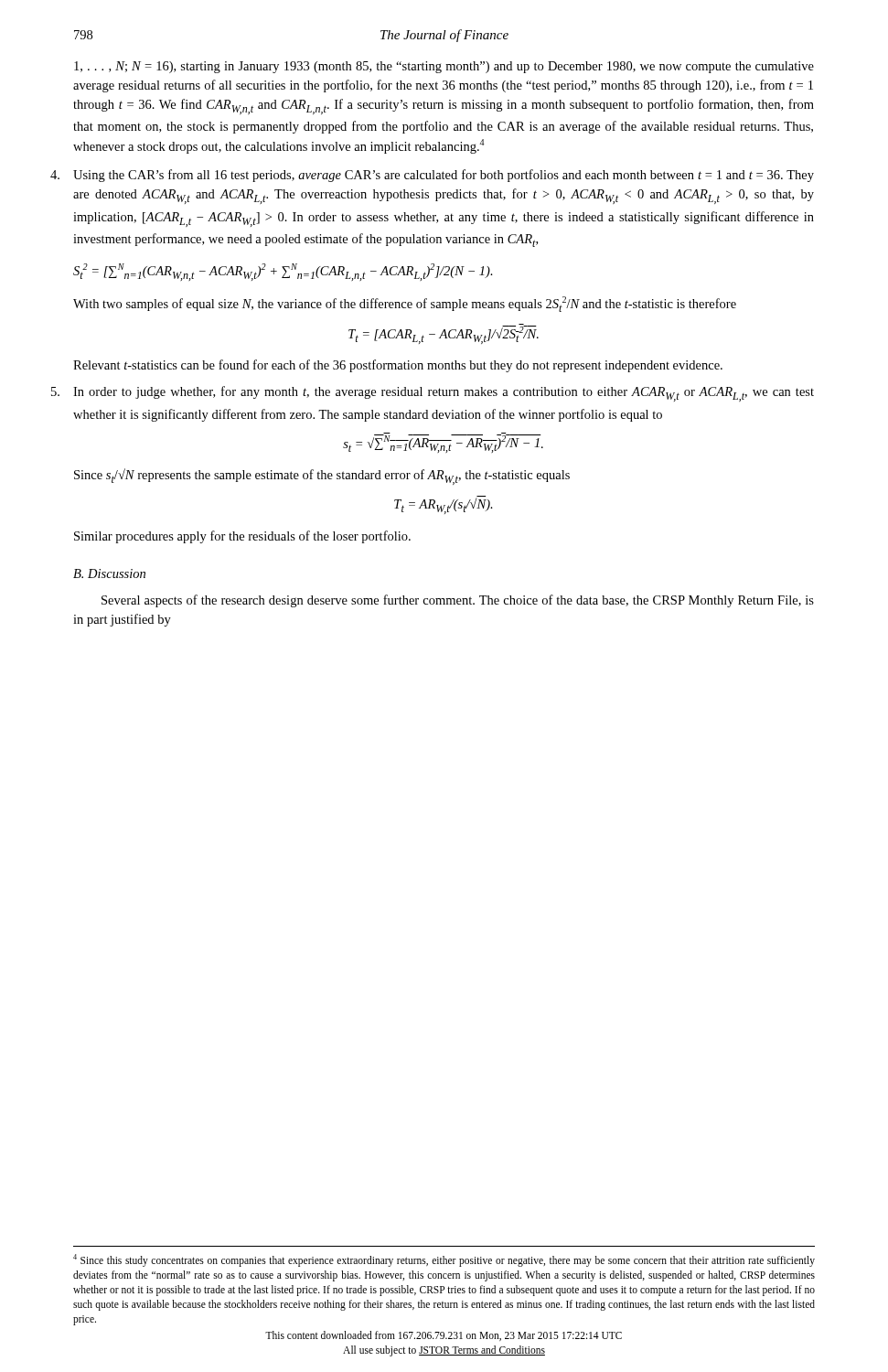Point to the element starting "Similar procedures apply for the"
Image resolution: width=888 pixels, height=1372 pixels.
pos(242,536)
